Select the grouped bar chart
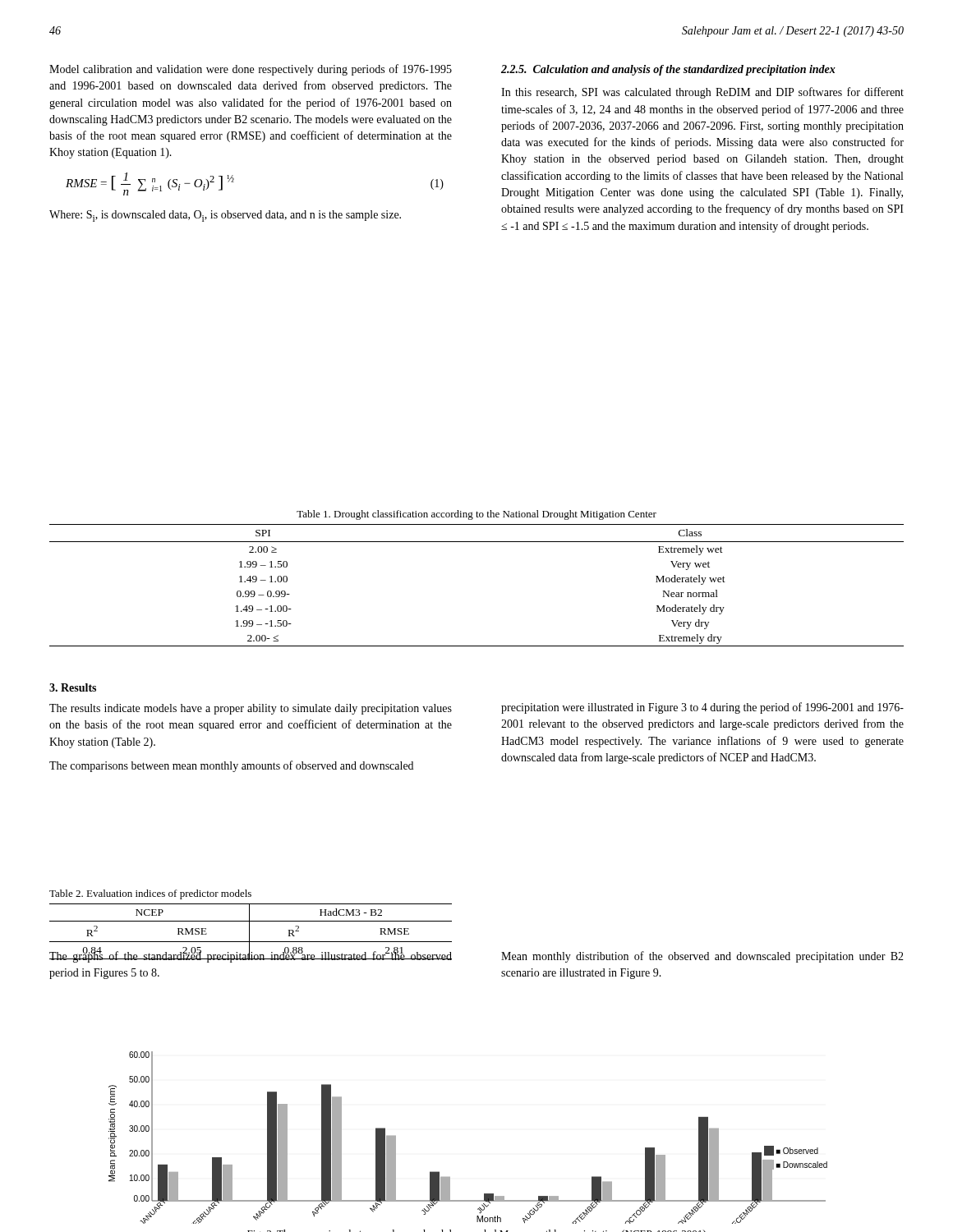953x1232 pixels. click(476, 1133)
